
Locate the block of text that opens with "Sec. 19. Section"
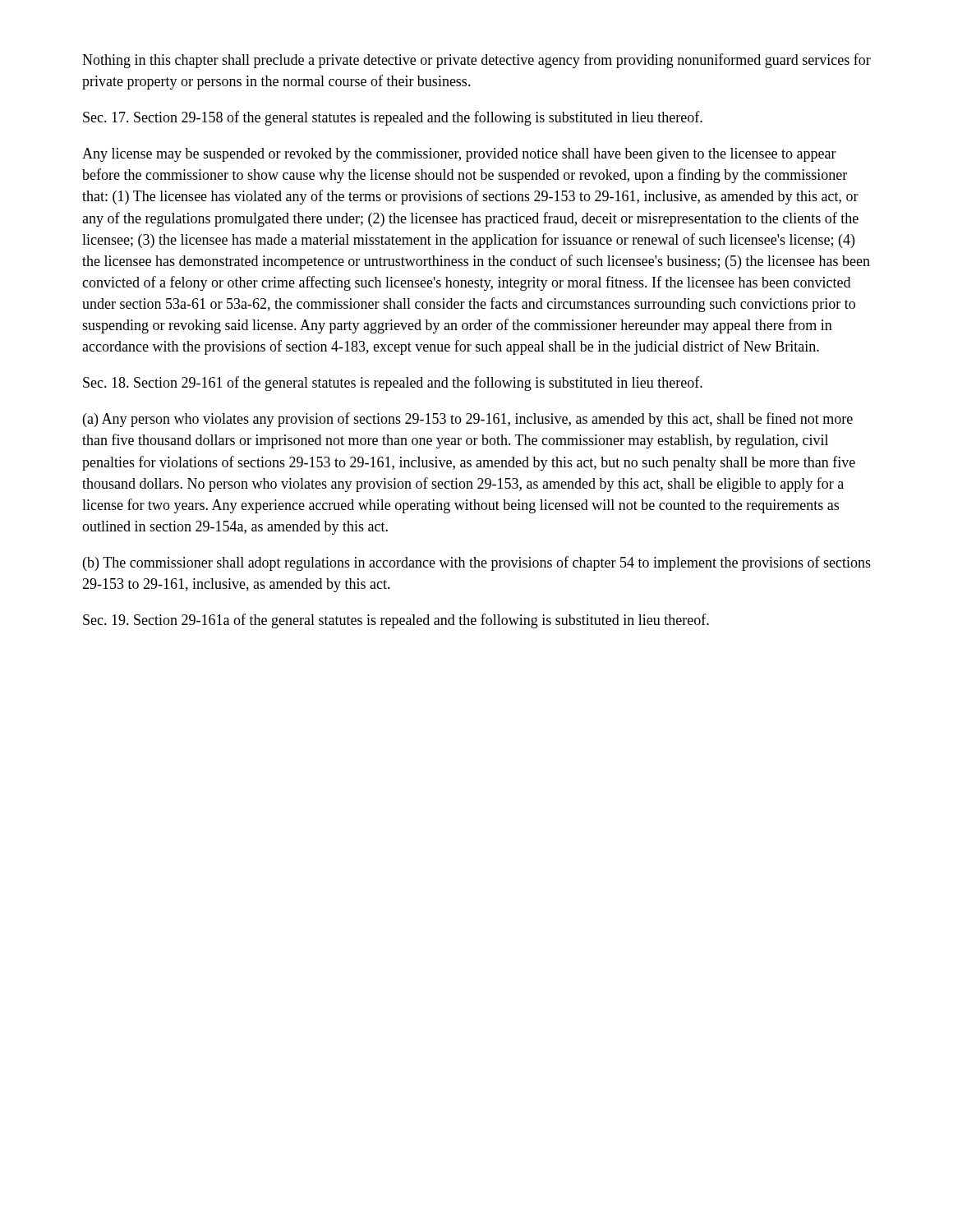coord(396,620)
